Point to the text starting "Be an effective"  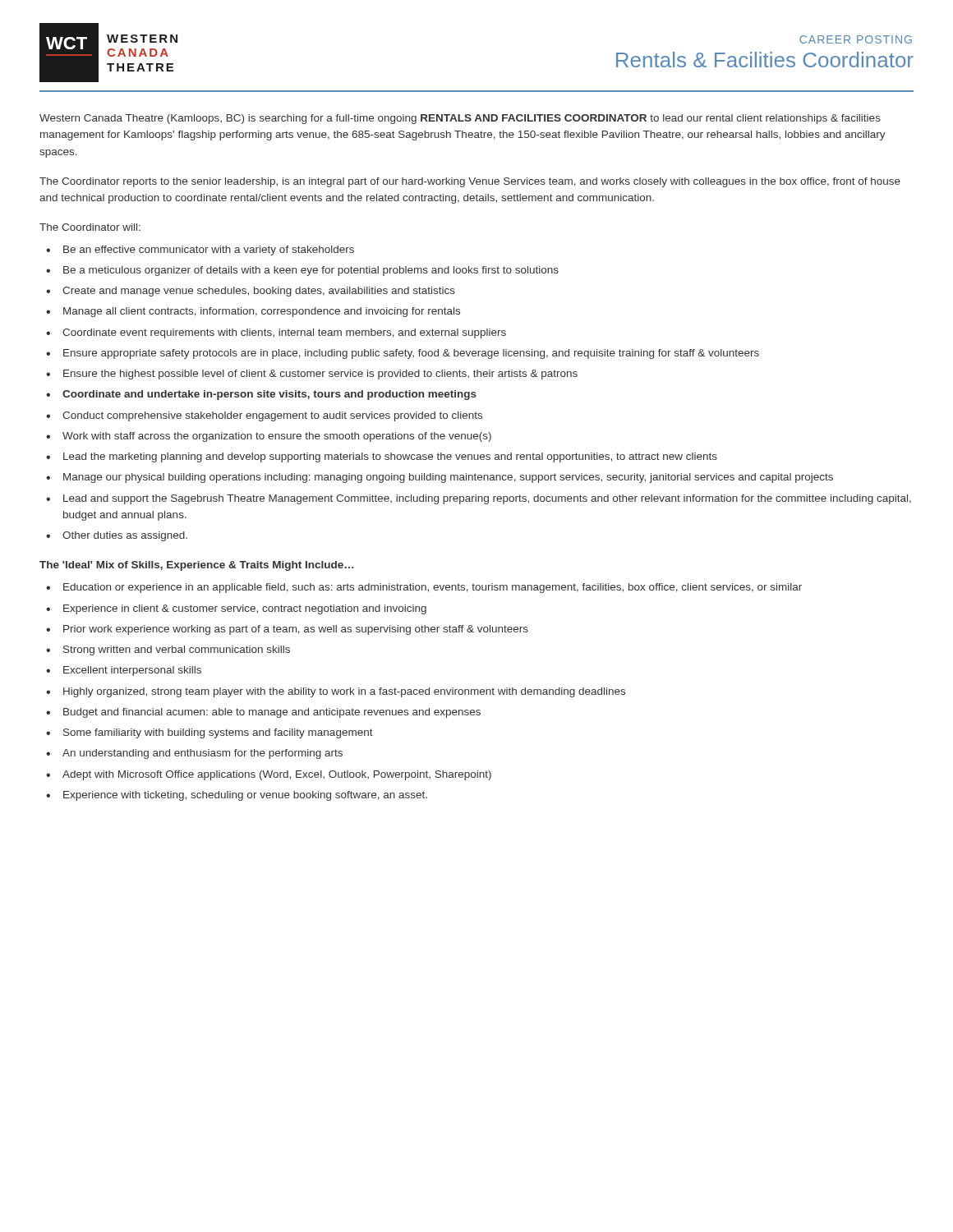pos(208,249)
